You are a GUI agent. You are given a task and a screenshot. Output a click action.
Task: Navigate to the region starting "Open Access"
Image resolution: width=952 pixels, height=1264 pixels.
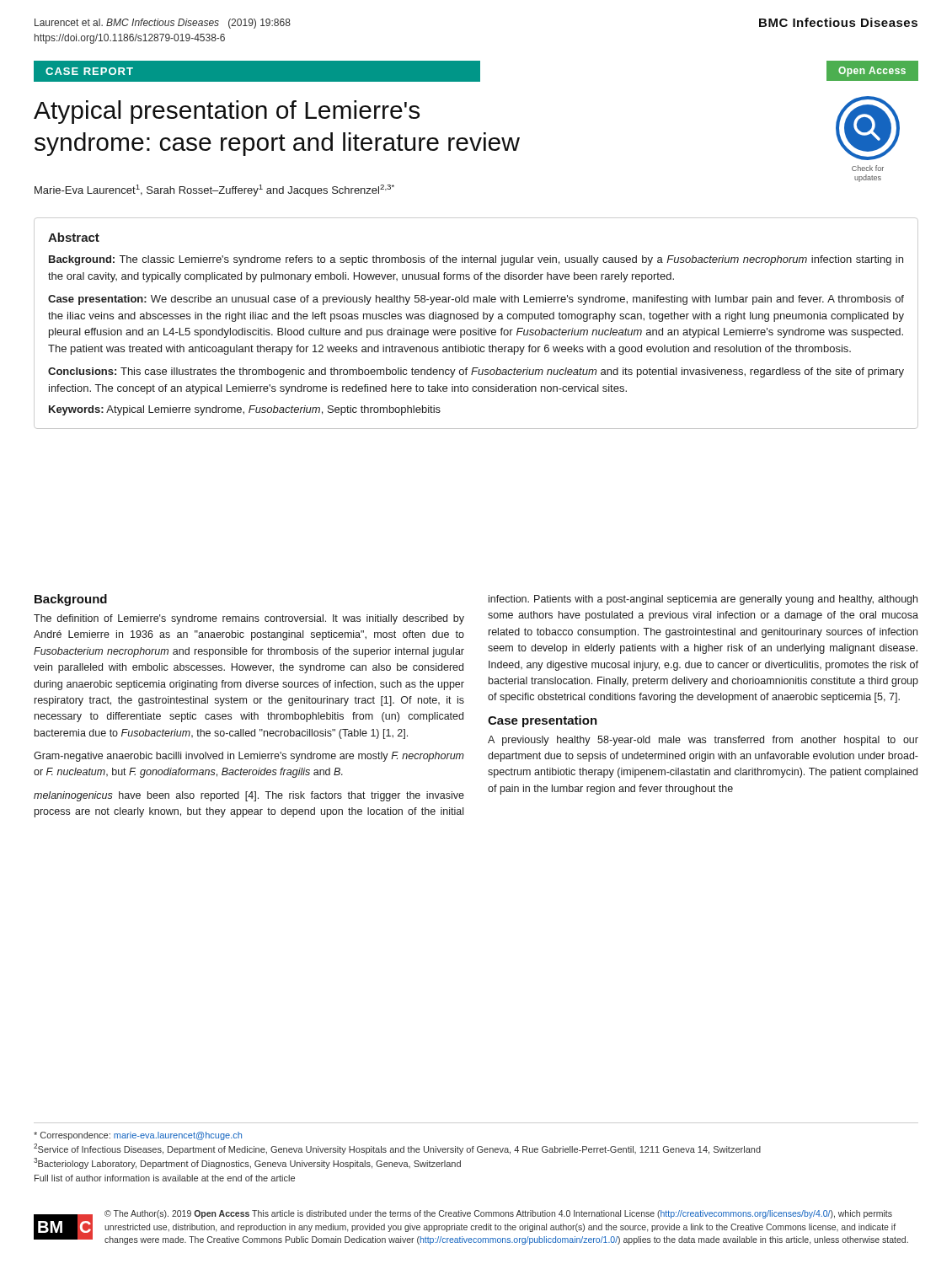(x=872, y=71)
